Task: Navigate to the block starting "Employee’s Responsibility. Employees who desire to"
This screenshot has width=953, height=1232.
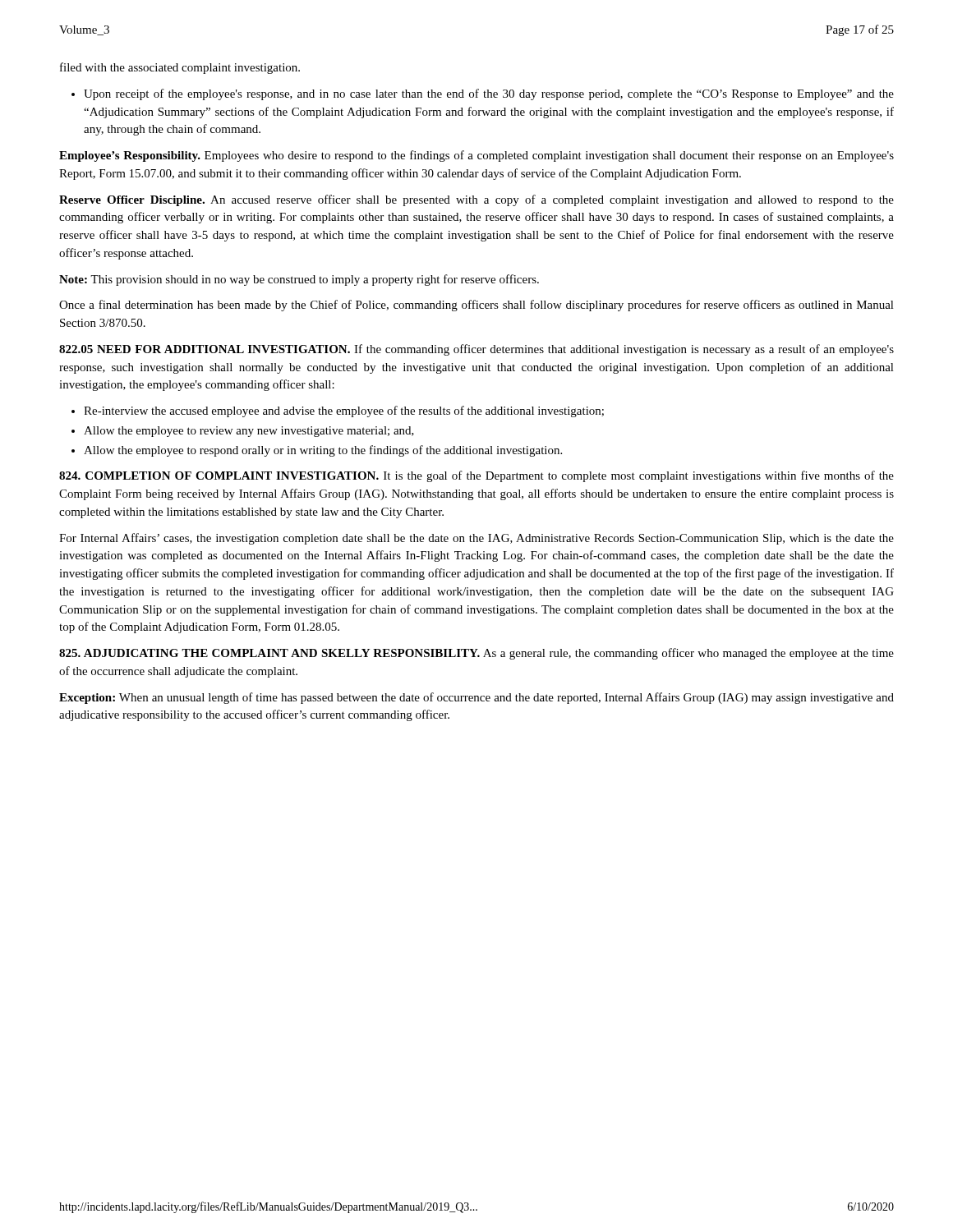Action: (476, 165)
